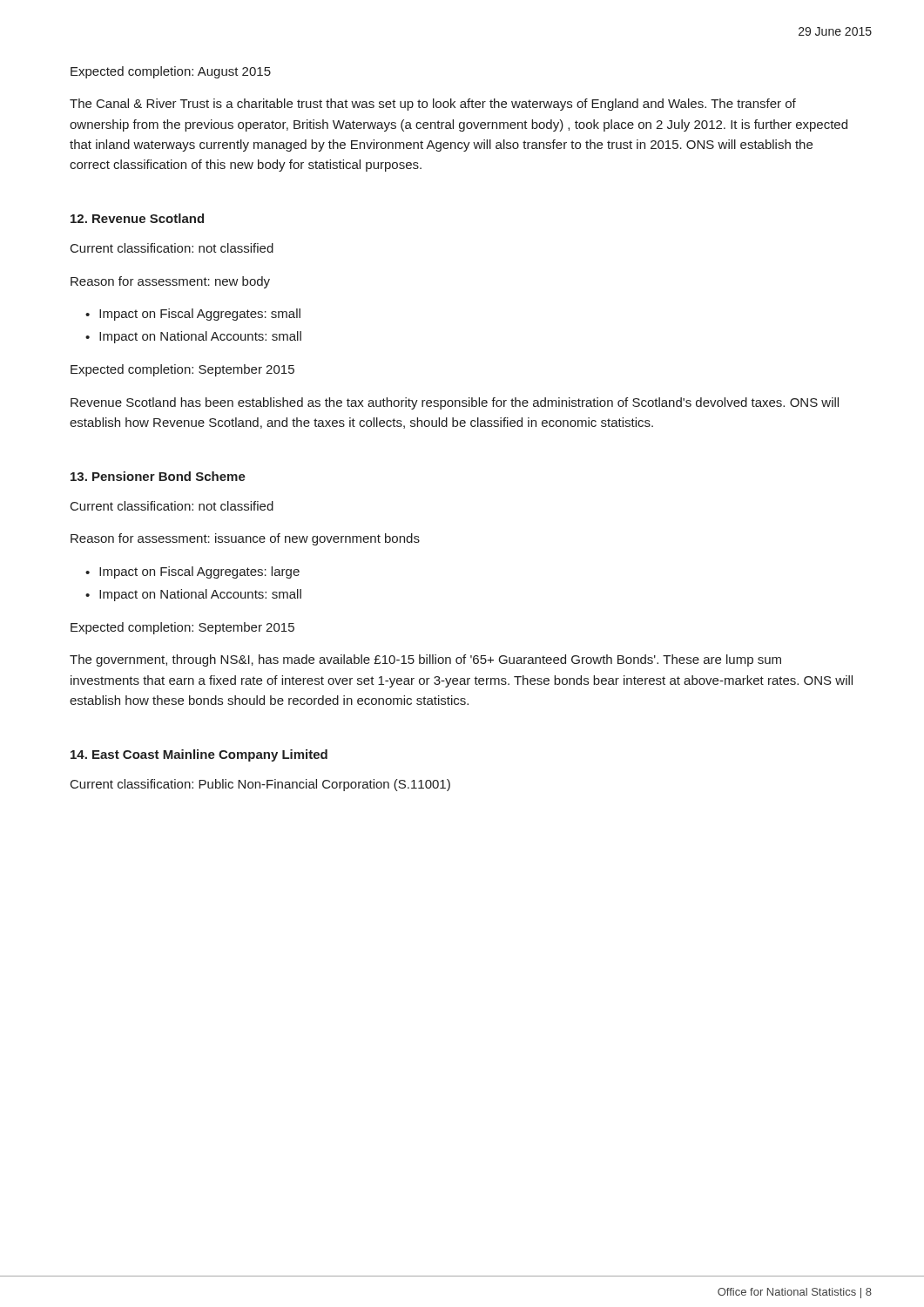924x1307 pixels.
Task: Click on the element starting "Expected completion: August"
Action: tap(170, 71)
